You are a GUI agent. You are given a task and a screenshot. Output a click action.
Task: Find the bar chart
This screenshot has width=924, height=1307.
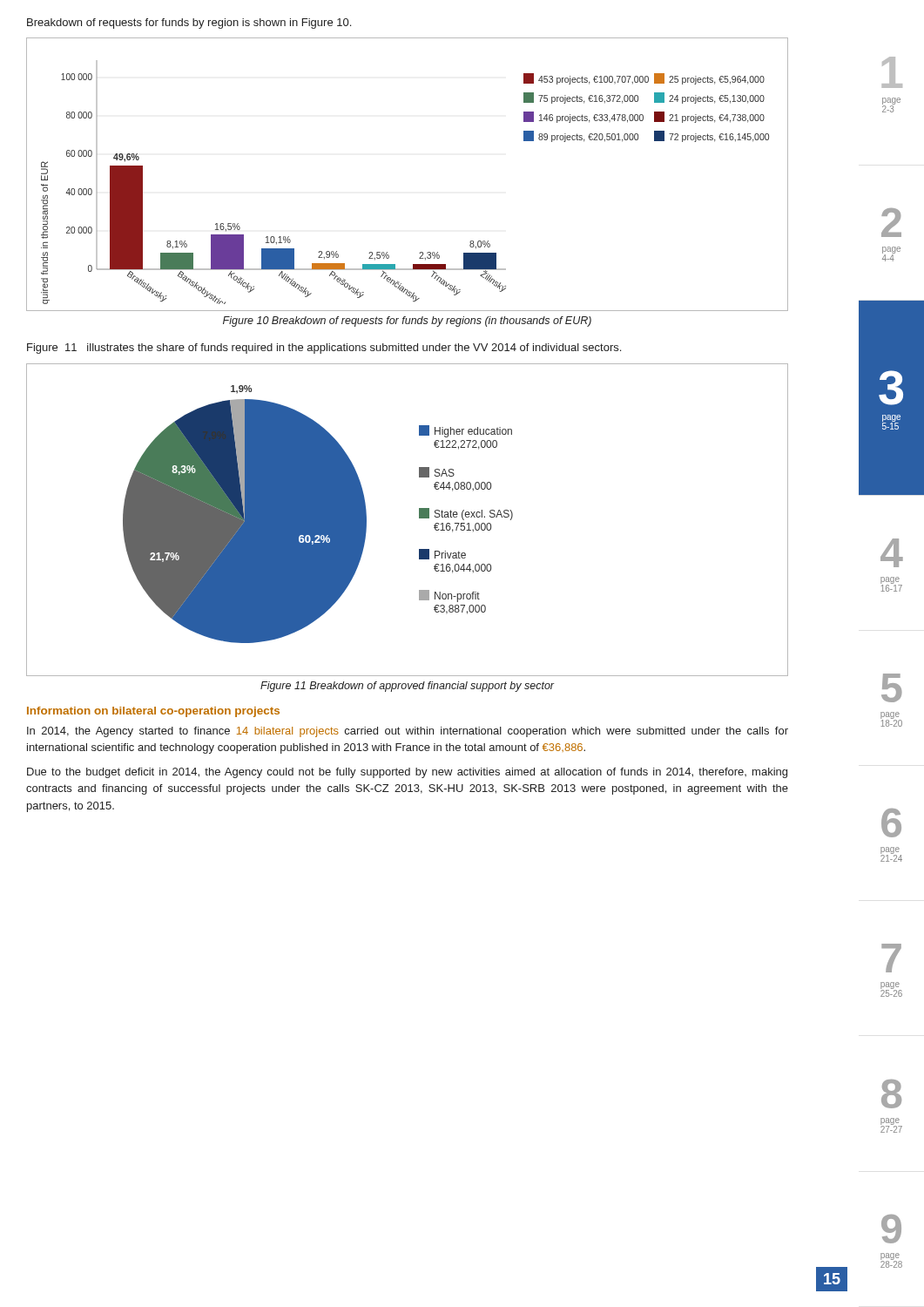click(407, 174)
